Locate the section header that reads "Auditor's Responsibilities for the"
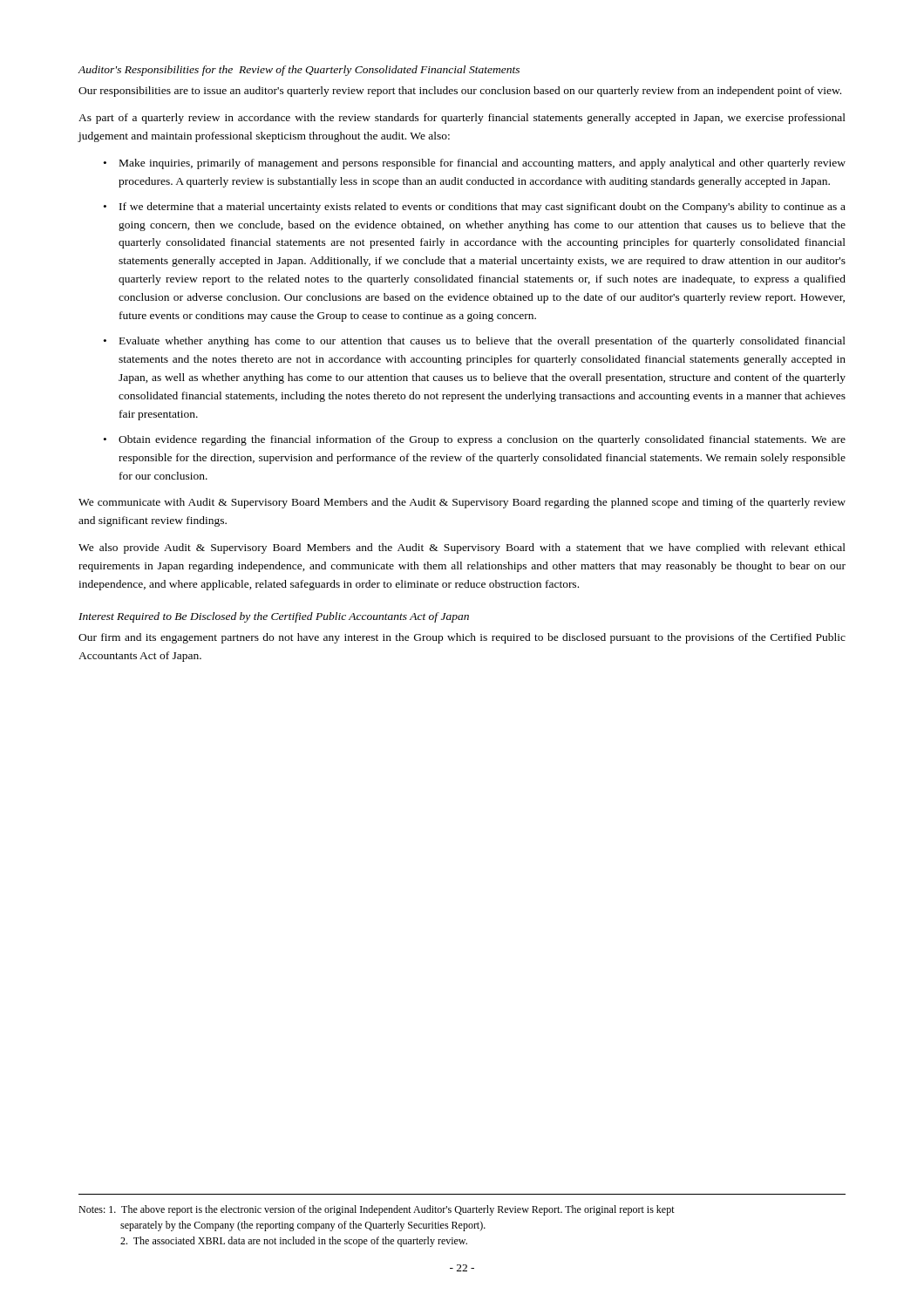This screenshot has height=1308, width=924. click(299, 69)
